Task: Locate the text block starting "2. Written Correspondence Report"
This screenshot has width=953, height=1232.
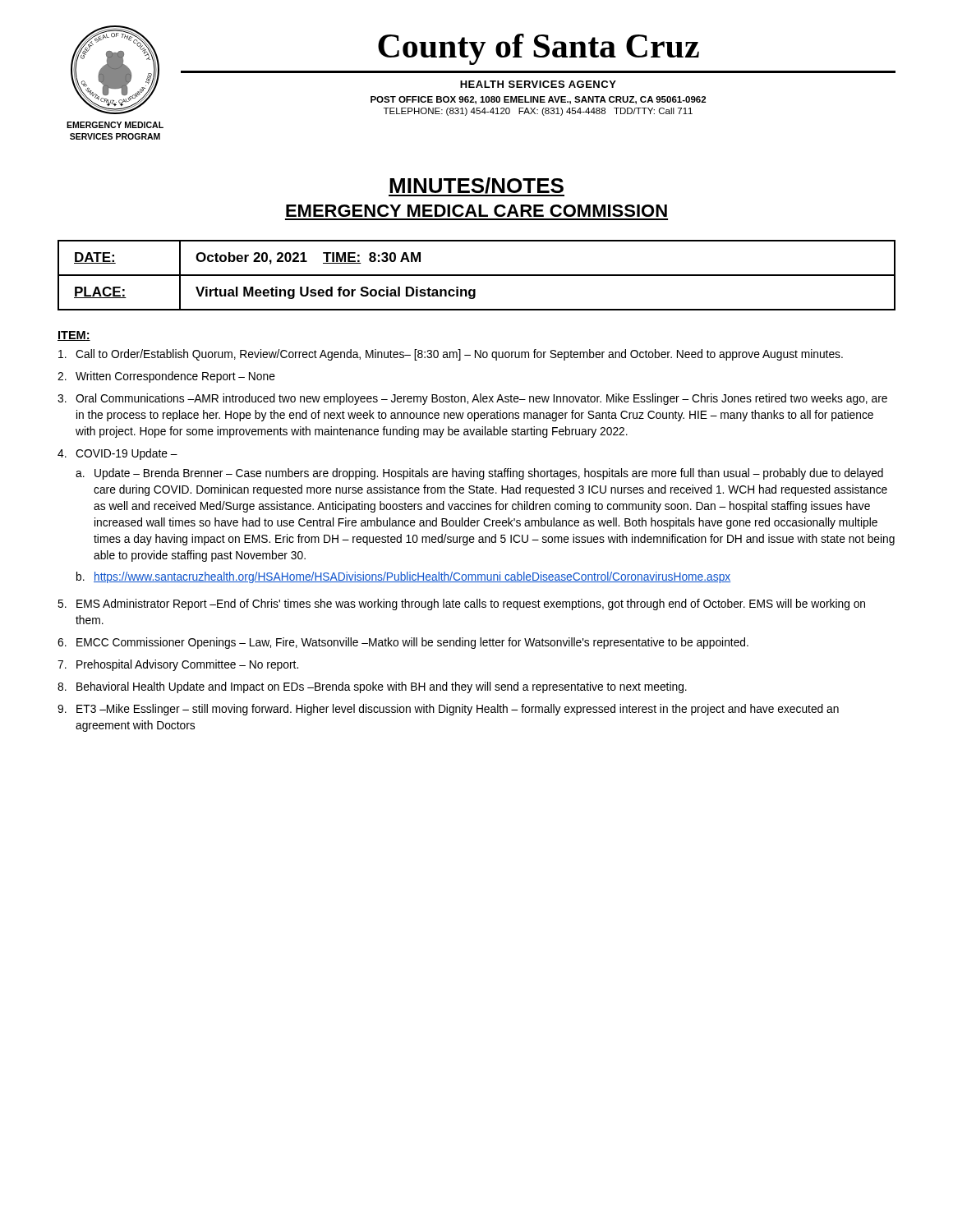Action: (166, 377)
